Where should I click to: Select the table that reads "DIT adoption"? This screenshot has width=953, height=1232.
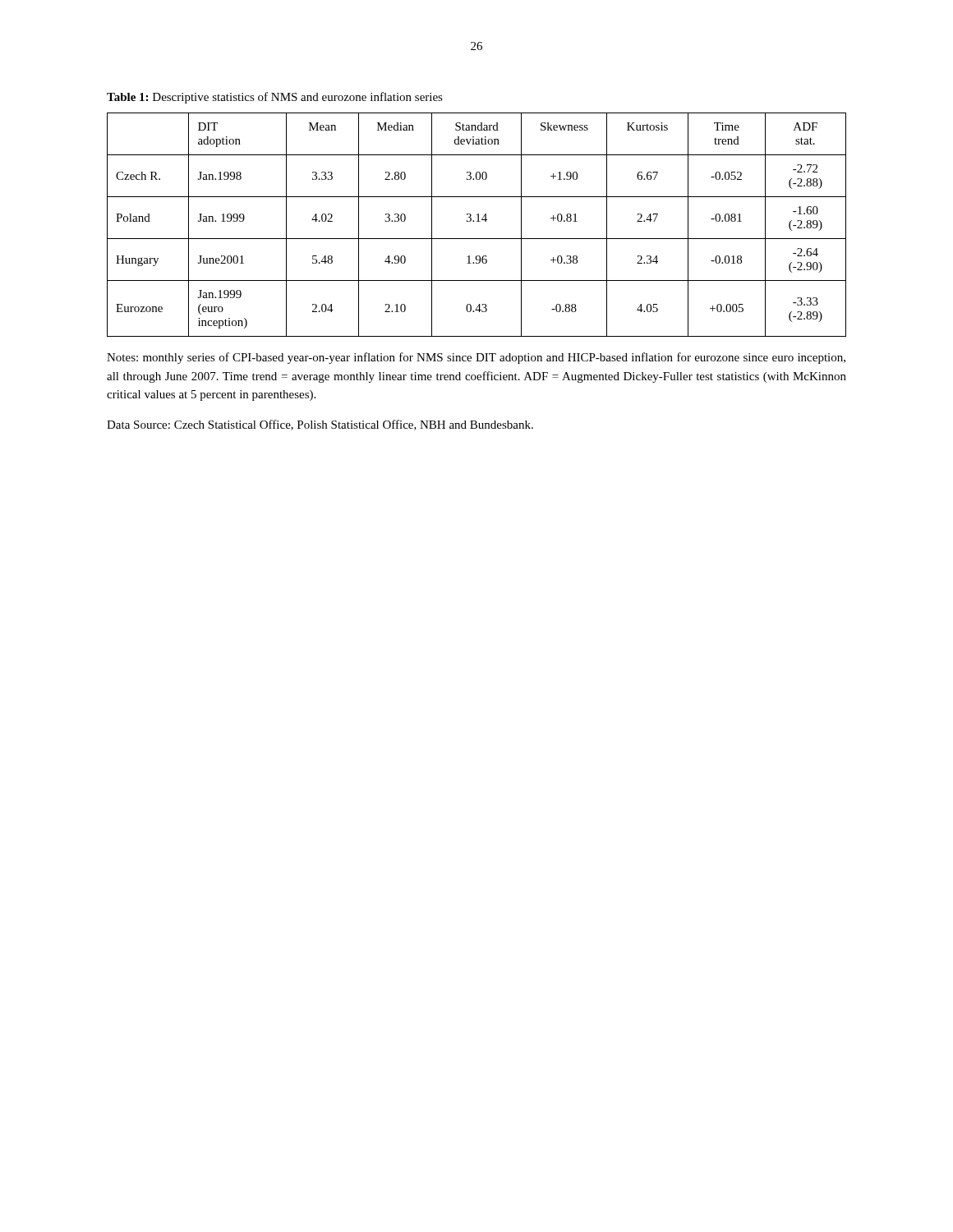pyautogui.click(x=476, y=225)
